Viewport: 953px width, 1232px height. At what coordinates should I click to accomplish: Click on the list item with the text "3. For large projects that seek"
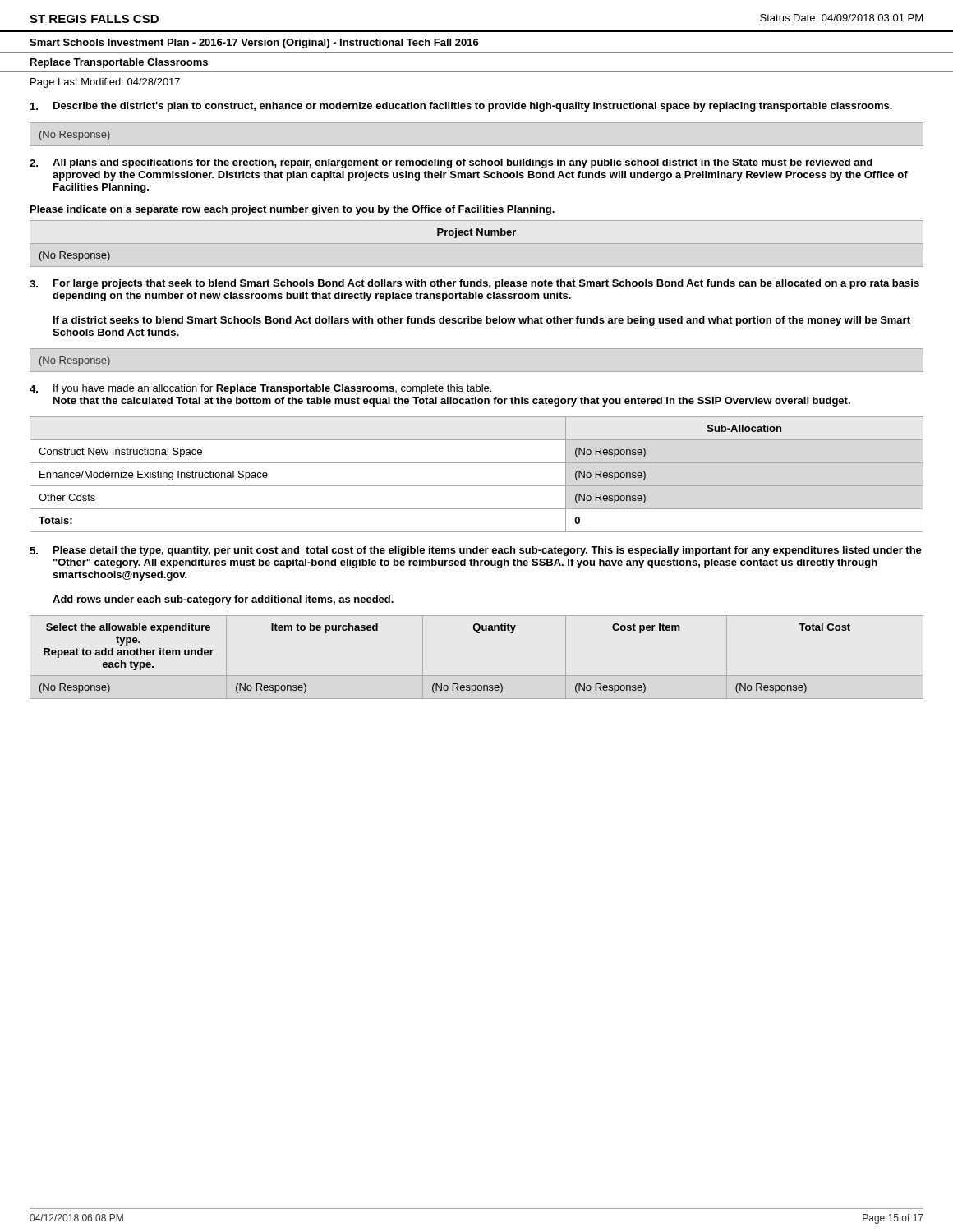[476, 308]
